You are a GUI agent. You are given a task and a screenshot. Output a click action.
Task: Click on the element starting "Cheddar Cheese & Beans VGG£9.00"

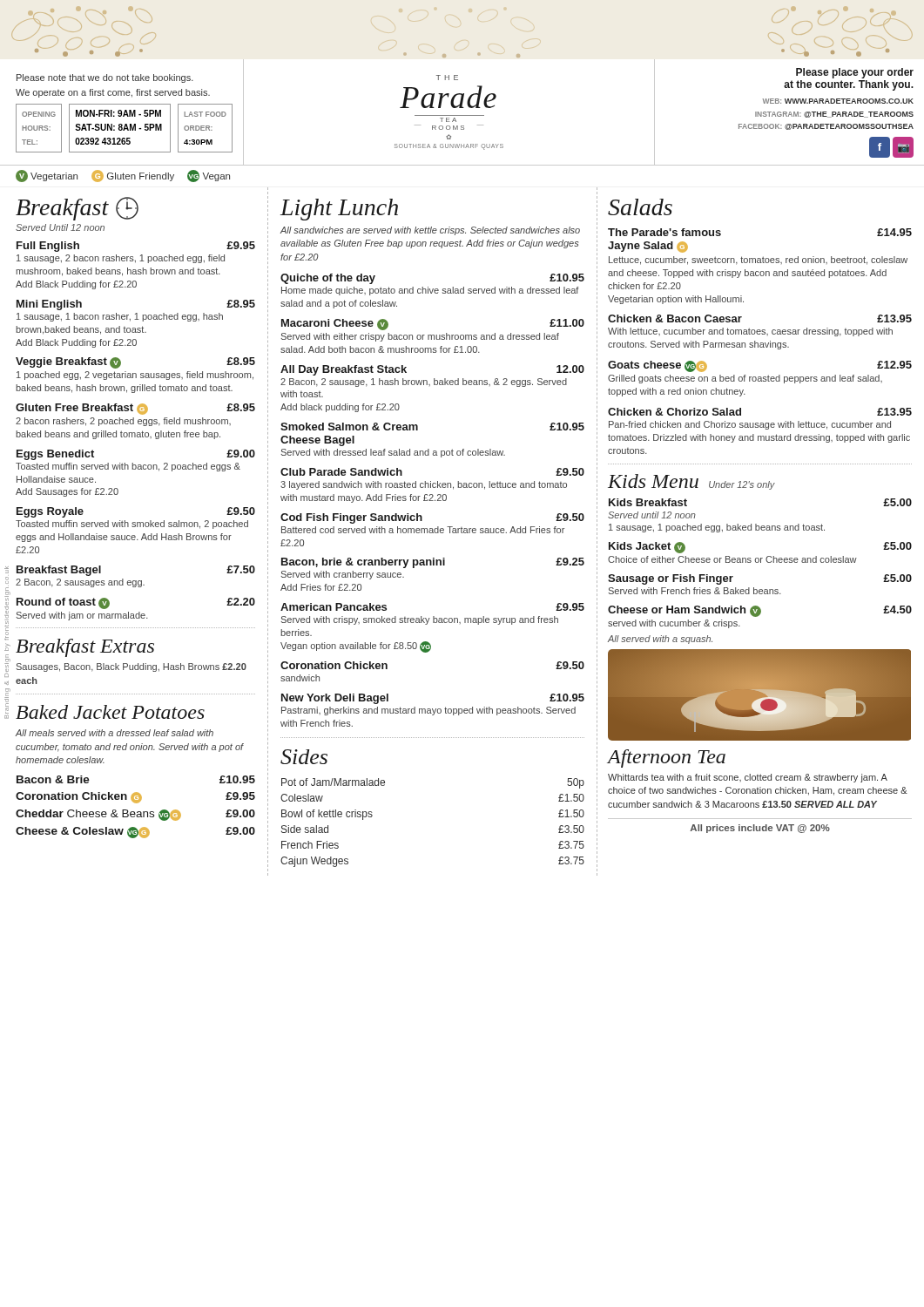click(x=135, y=814)
